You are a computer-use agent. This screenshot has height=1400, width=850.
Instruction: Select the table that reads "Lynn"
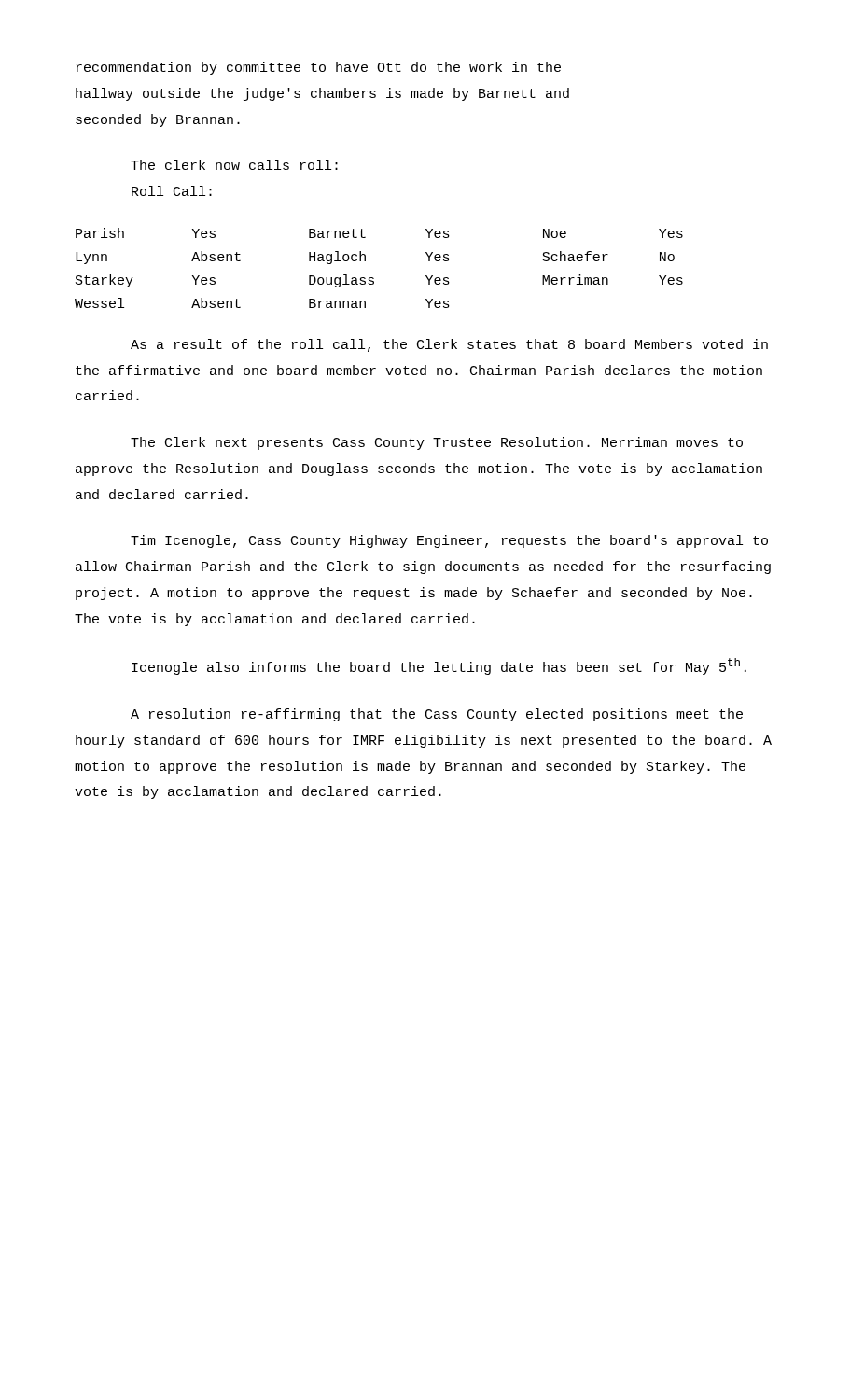425,270
